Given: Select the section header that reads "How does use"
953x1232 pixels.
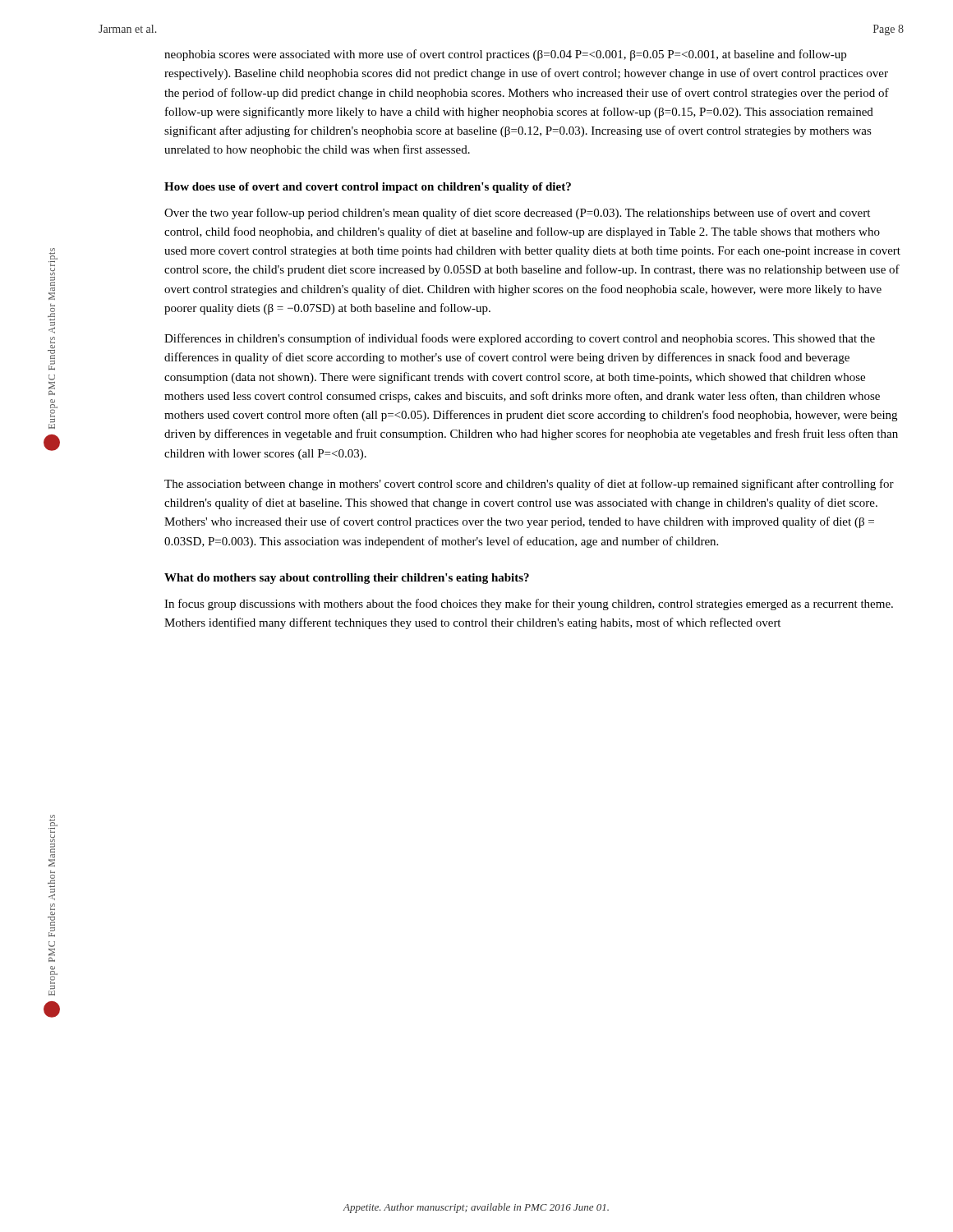Looking at the screenshot, I should point(368,186).
